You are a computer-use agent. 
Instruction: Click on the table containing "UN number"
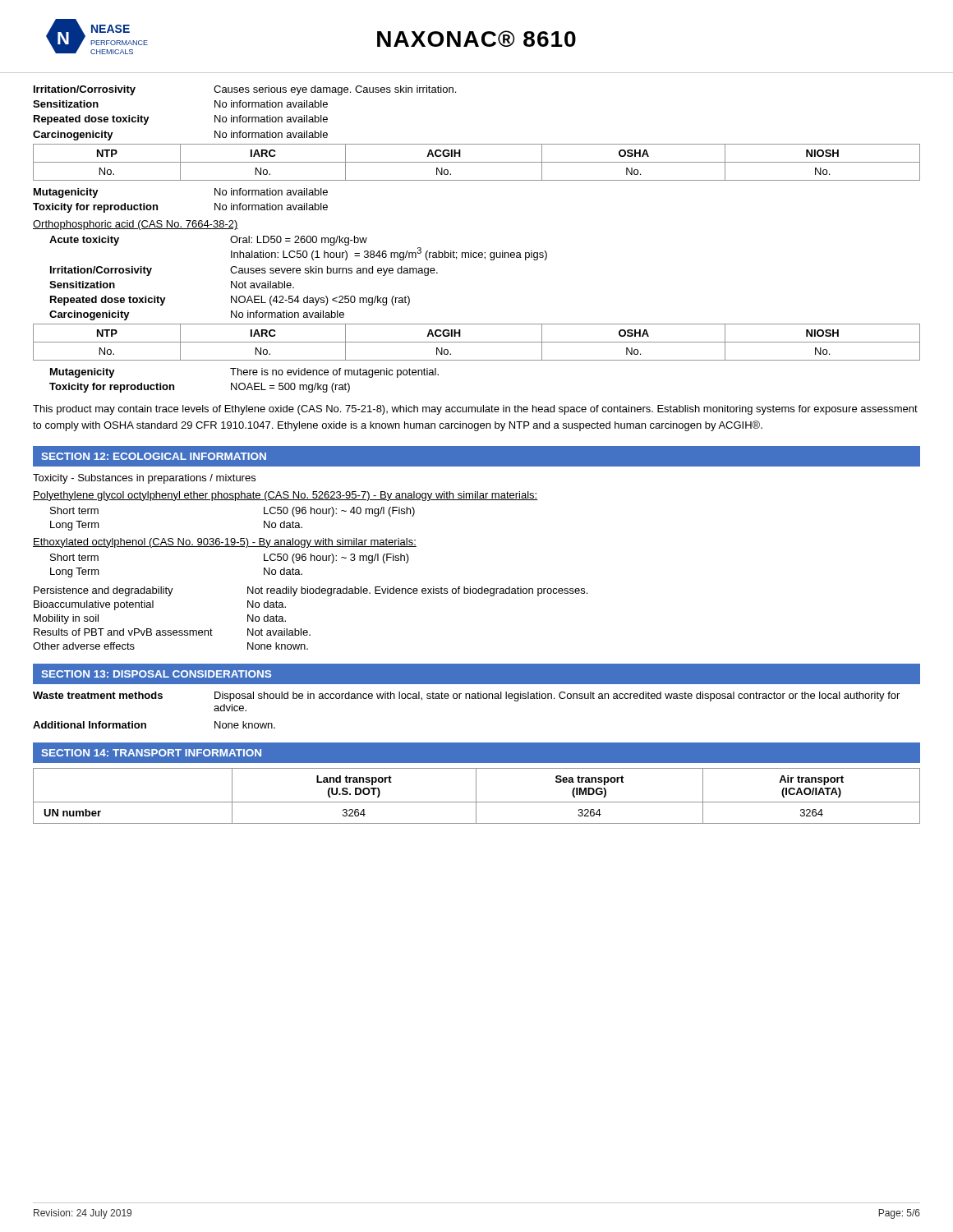coord(476,796)
